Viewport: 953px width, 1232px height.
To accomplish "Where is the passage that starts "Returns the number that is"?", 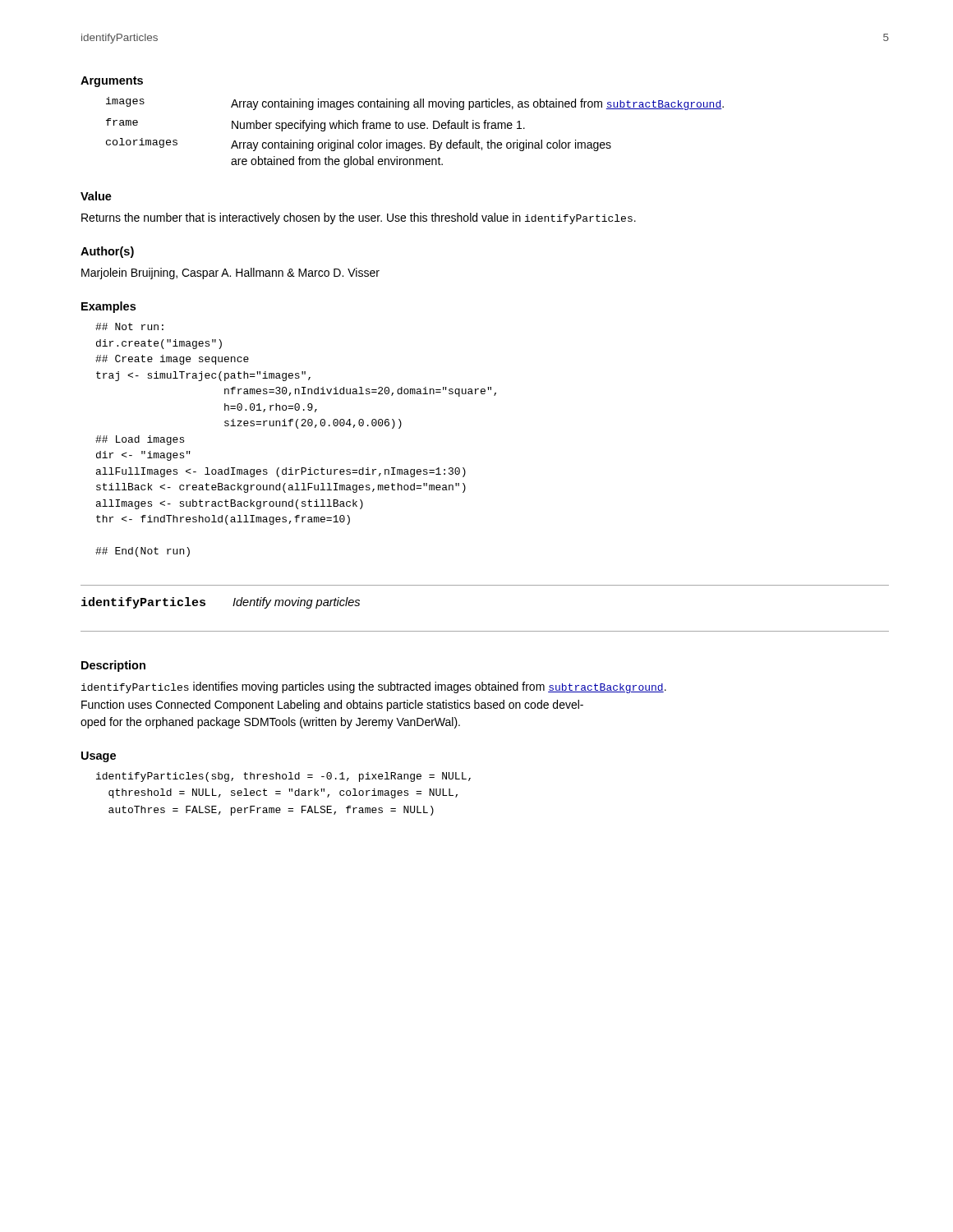I will (x=358, y=218).
